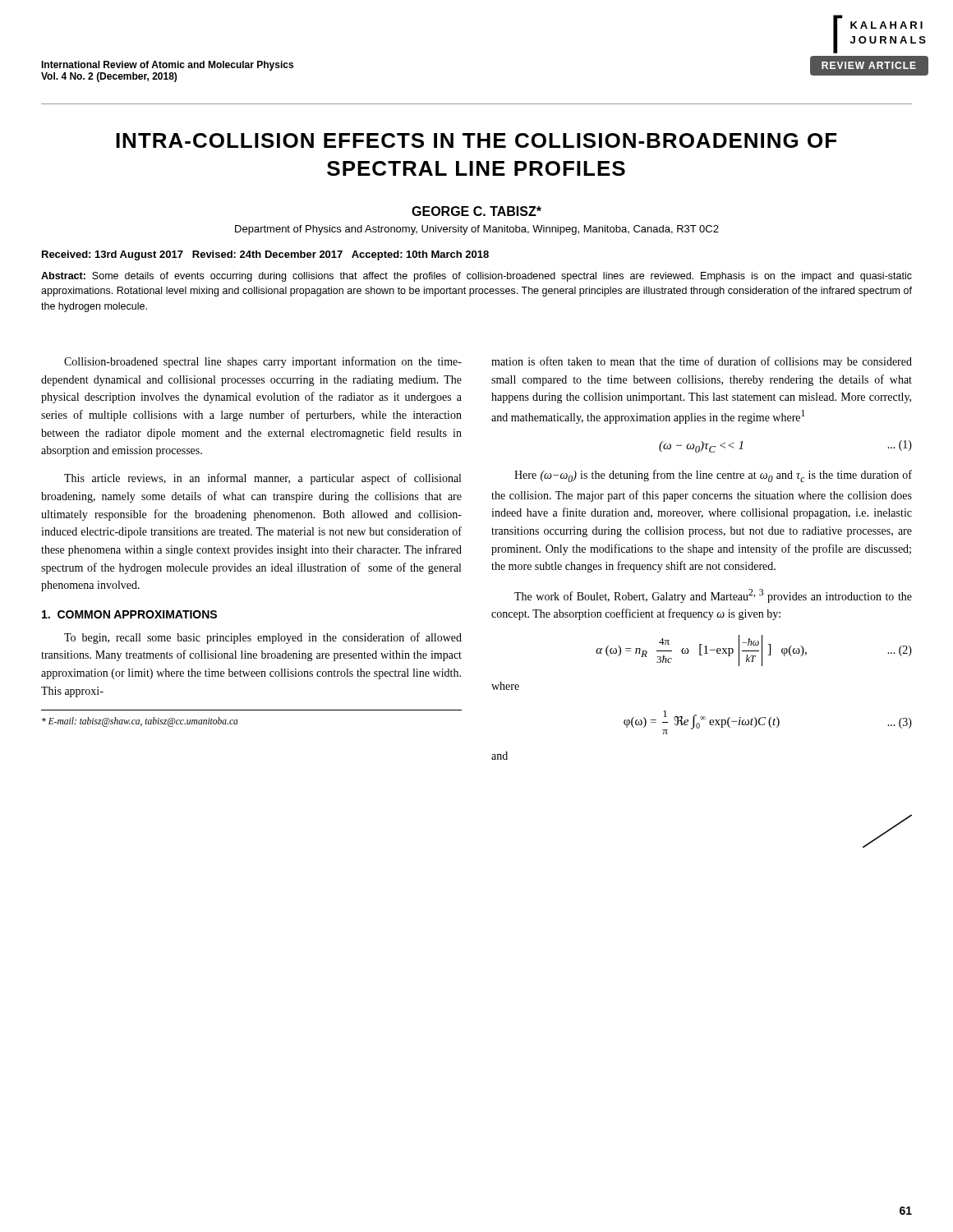Click on the formula with the text "(ω − ω0)τC << 1 ..."

(706, 446)
